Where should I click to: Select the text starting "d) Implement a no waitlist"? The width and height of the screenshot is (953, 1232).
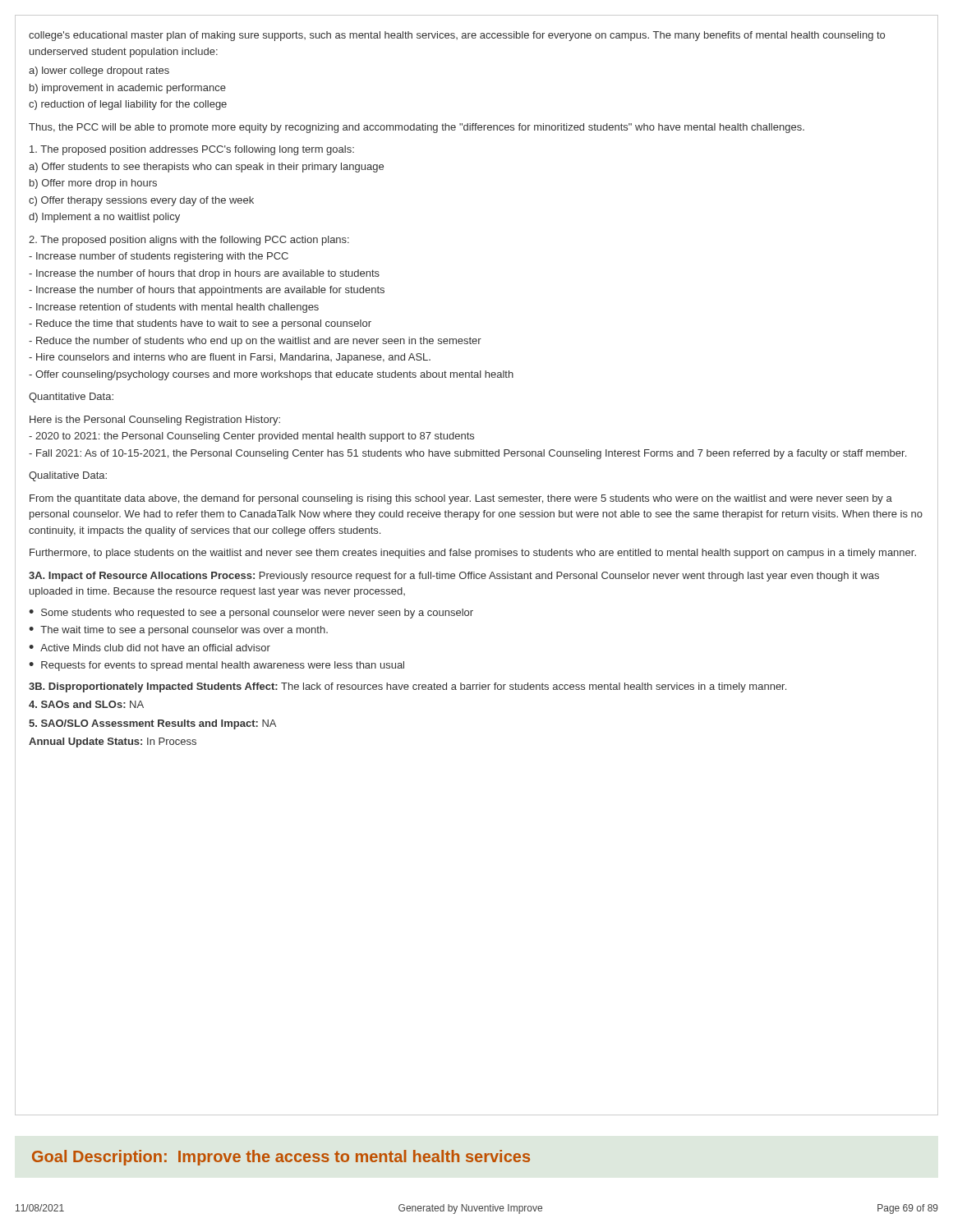104,216
